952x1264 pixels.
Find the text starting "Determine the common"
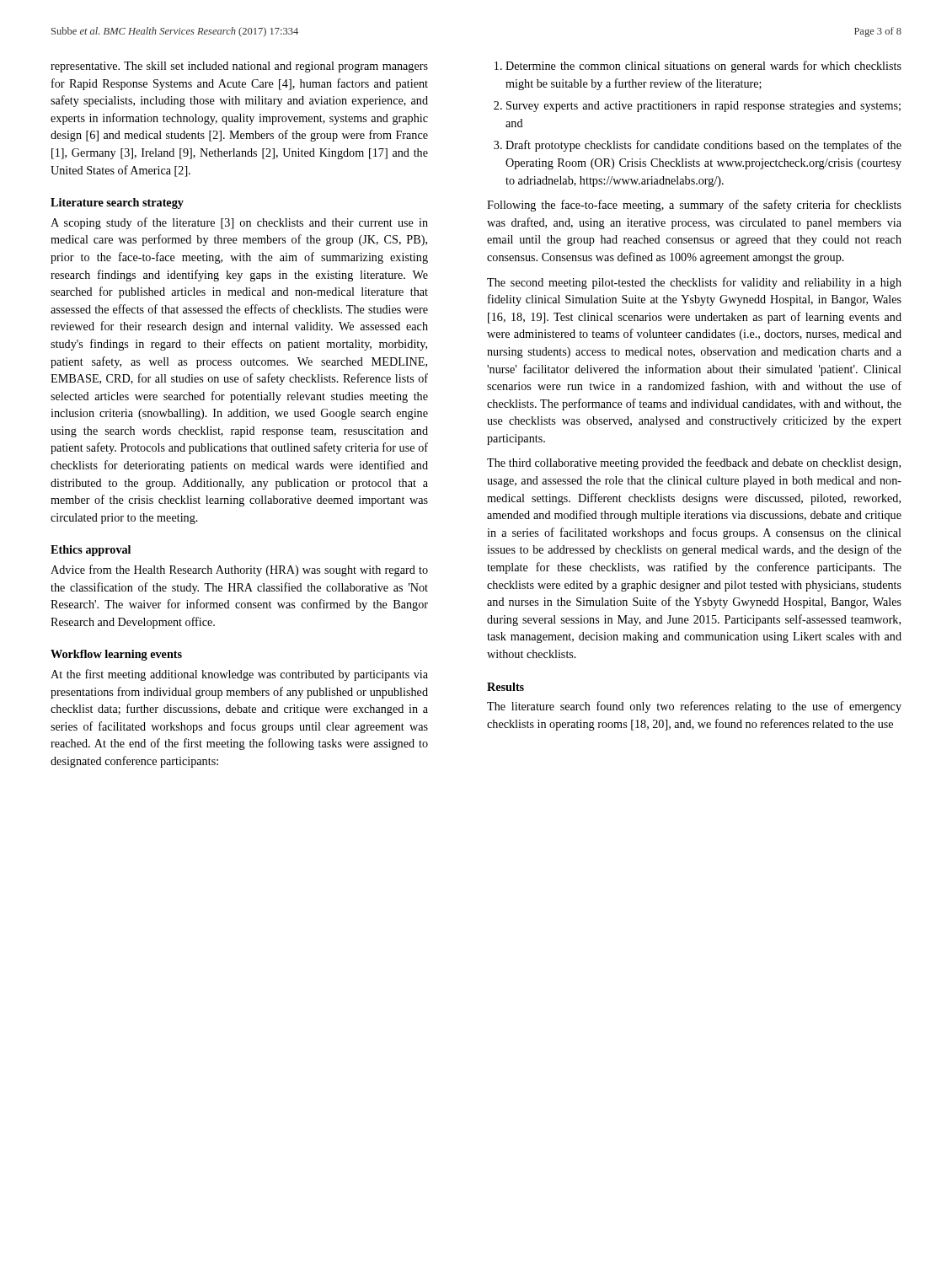(x=703, y=74)
